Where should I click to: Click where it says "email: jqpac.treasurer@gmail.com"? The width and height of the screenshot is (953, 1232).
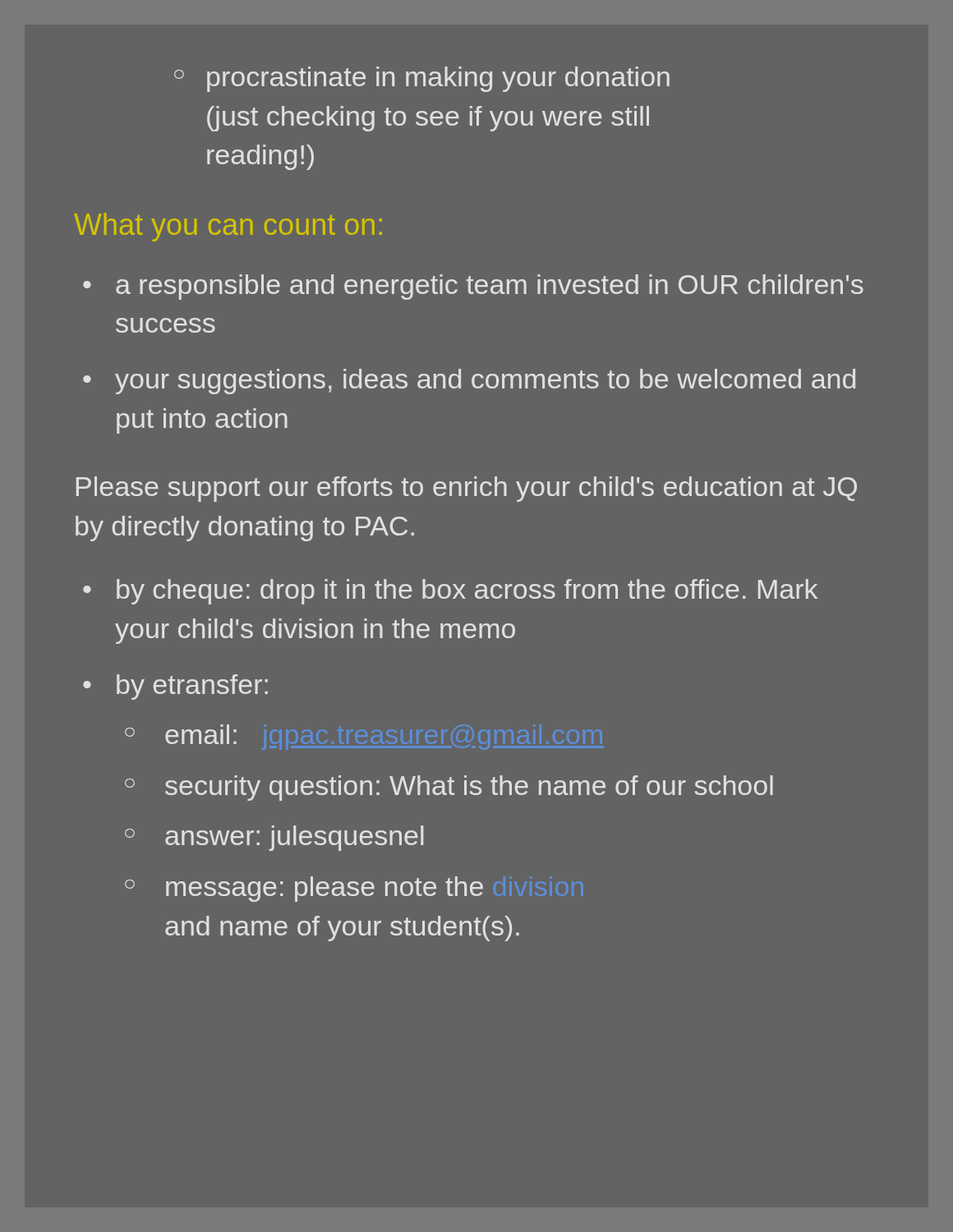pyautogui.click(x=201, y=734)
